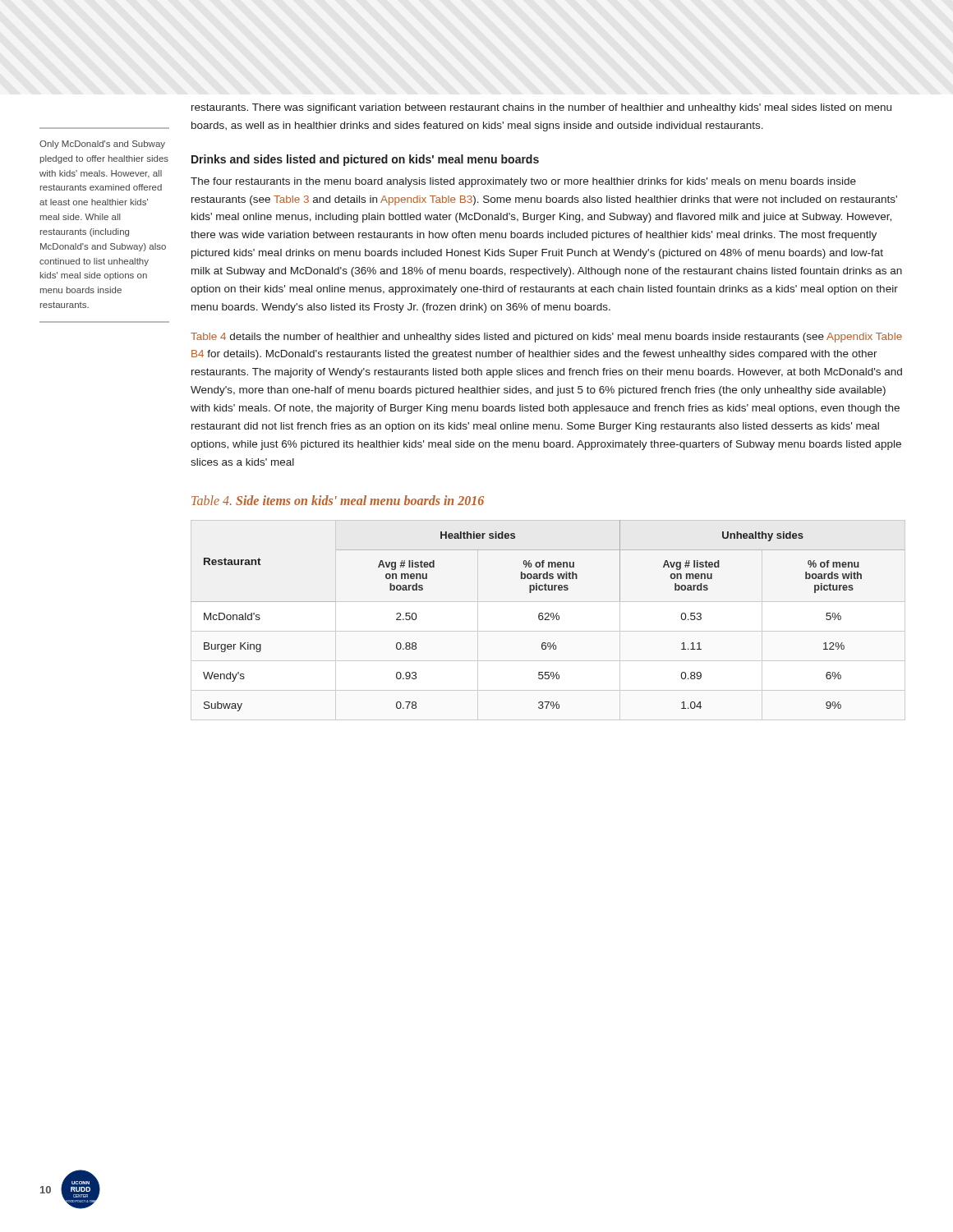Click on the passage starting "Table 4. Side items"

(x=337, y=501)
